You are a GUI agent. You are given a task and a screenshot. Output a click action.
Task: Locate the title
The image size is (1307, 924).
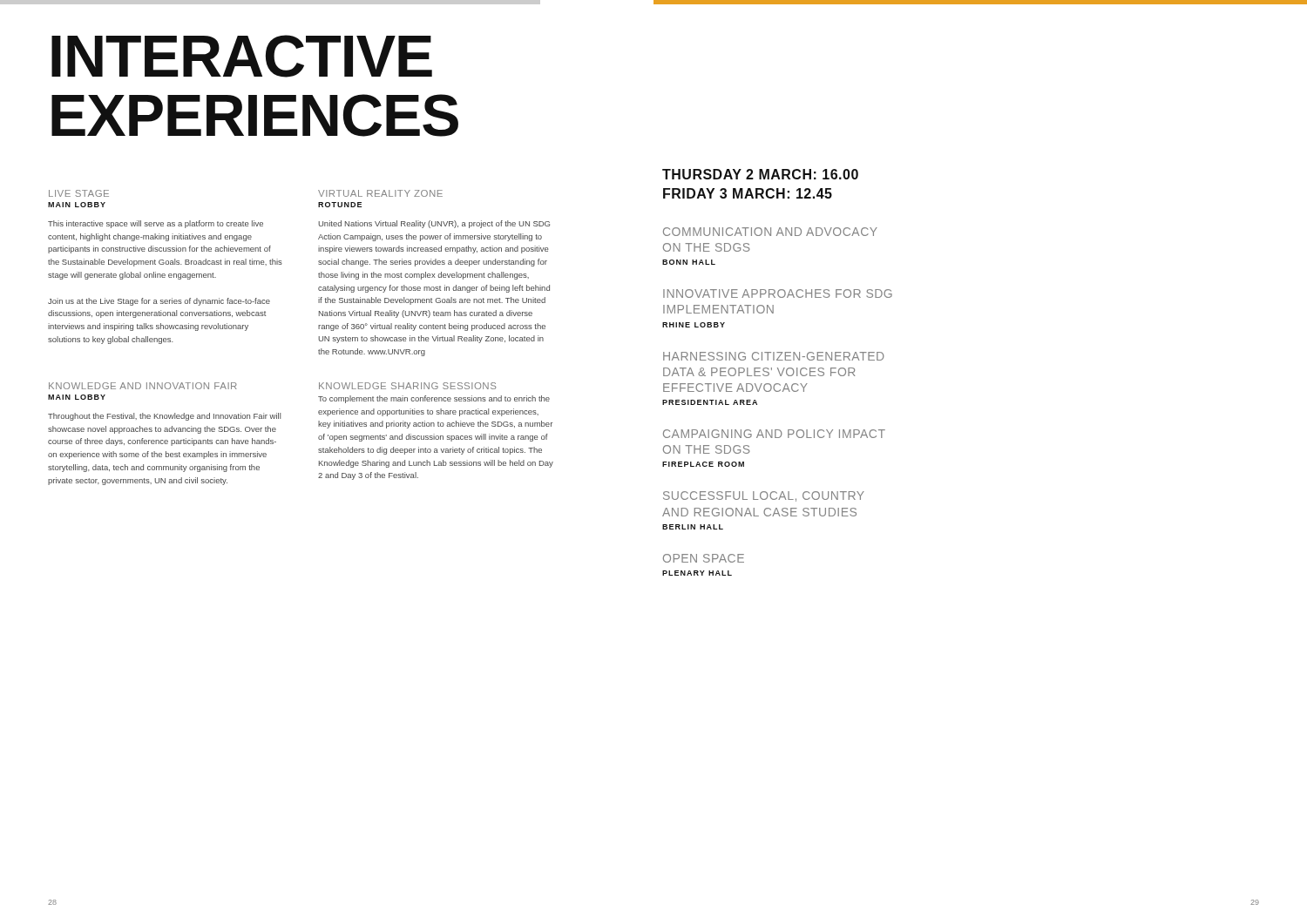[x=254, y=85]
